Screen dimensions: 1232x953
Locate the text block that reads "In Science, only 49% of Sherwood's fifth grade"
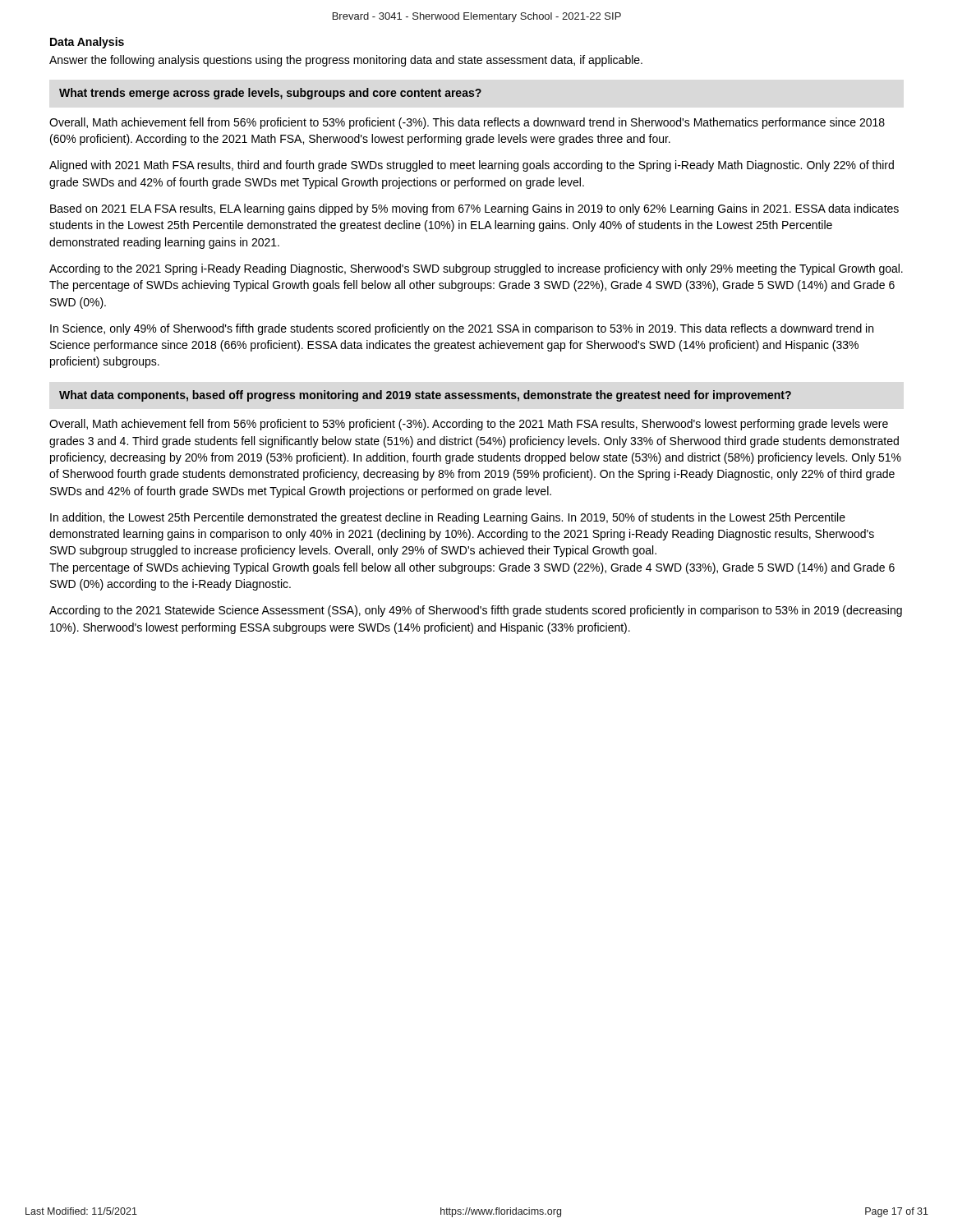pos(462,345)
